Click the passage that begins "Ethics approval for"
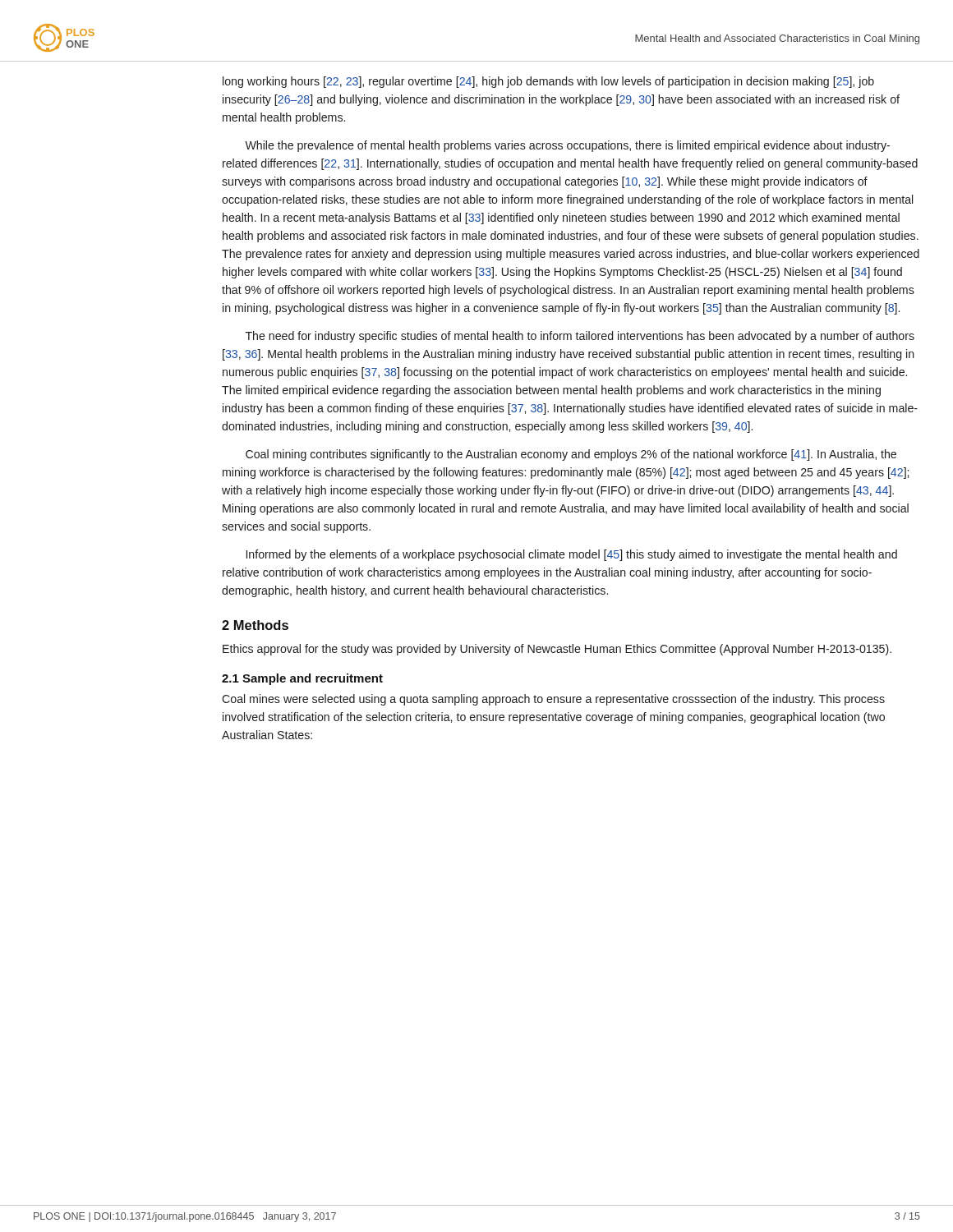The width and height of the screenshot is (953, 1232). click(557, 649)
